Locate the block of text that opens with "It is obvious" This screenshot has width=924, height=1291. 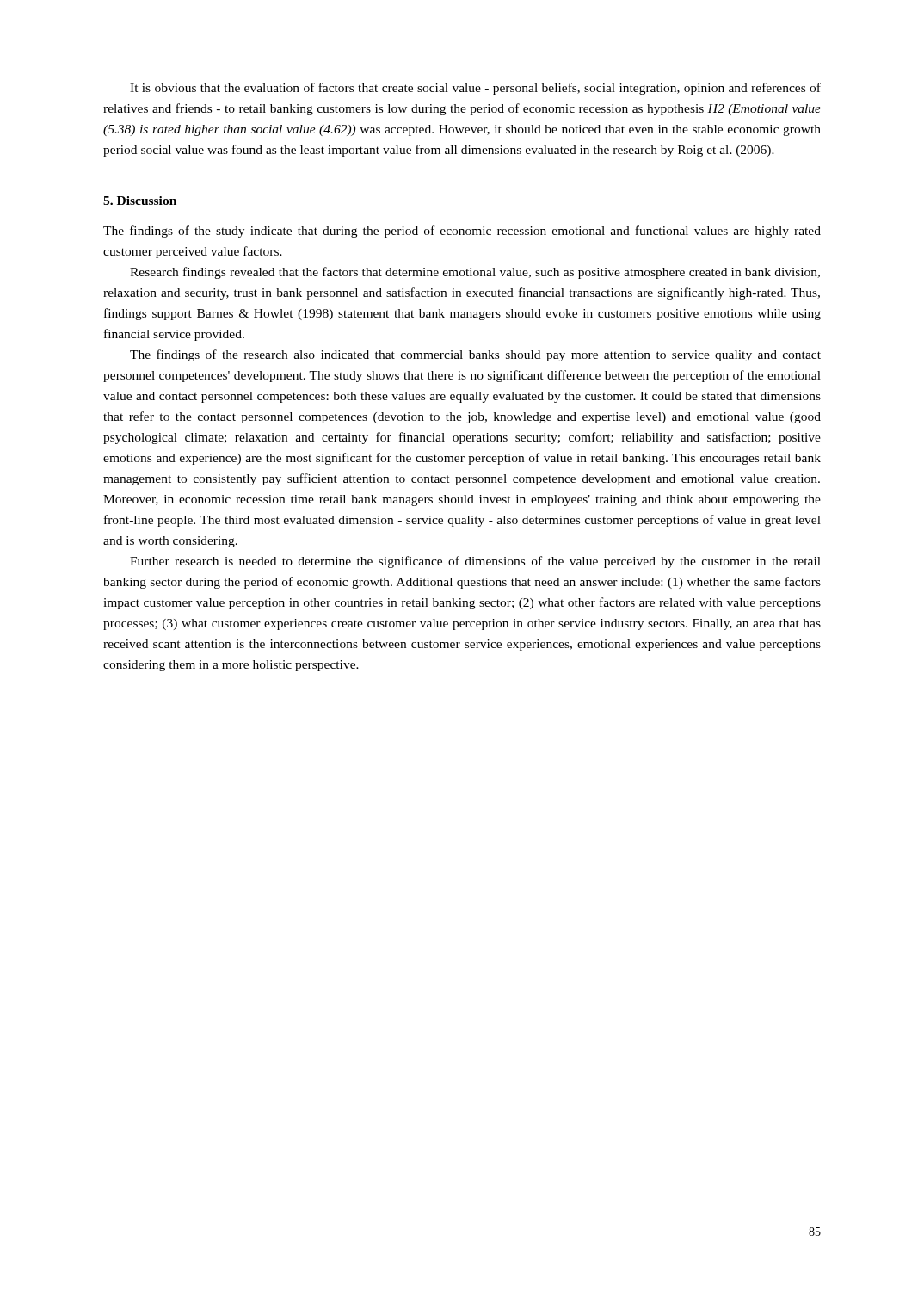462,119
